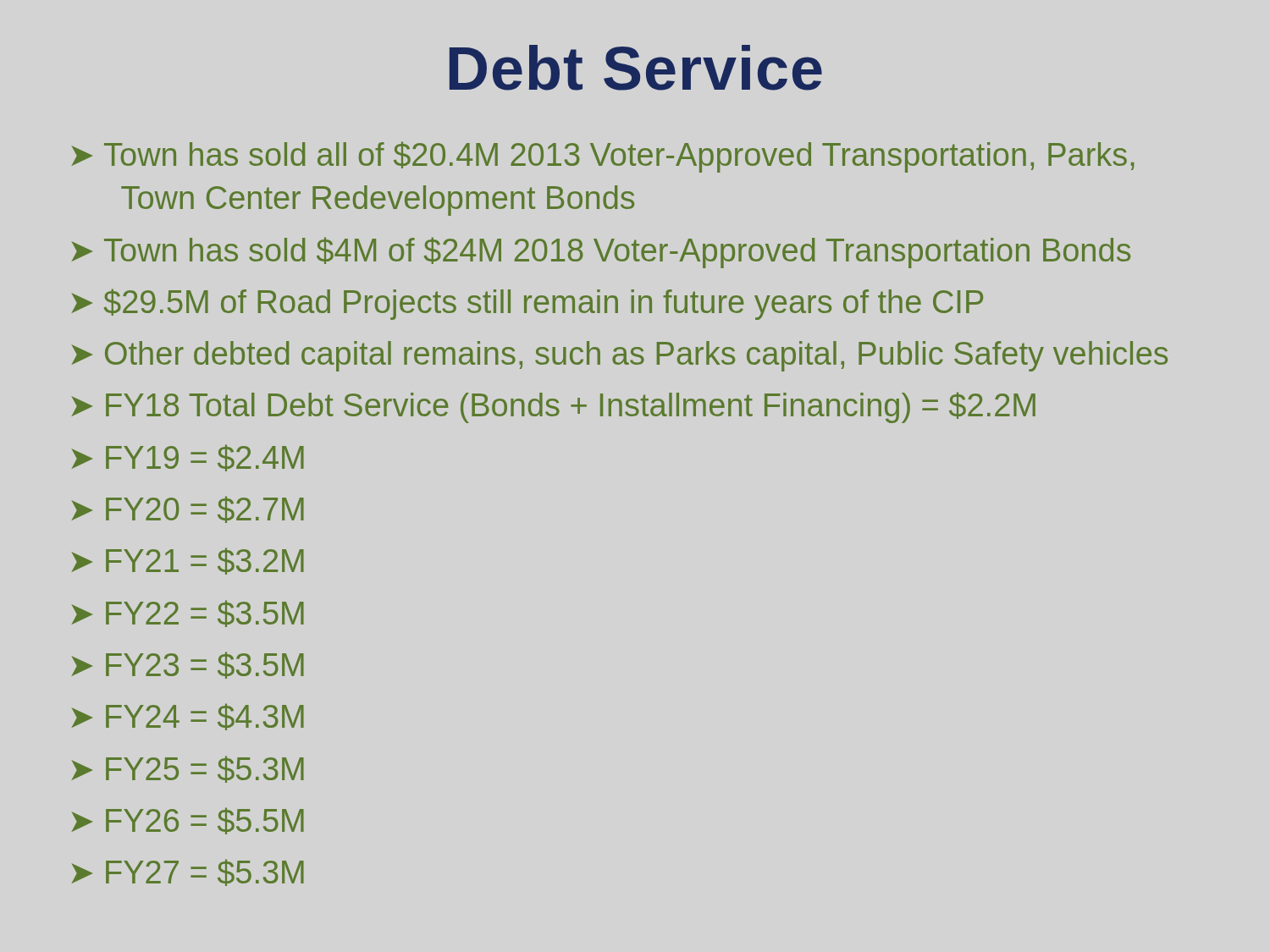The height and width of the screenshot is (952, 1270).
Task: Where does it say "➤ FY22 = $3.5M"?
Action: (188, 614)
